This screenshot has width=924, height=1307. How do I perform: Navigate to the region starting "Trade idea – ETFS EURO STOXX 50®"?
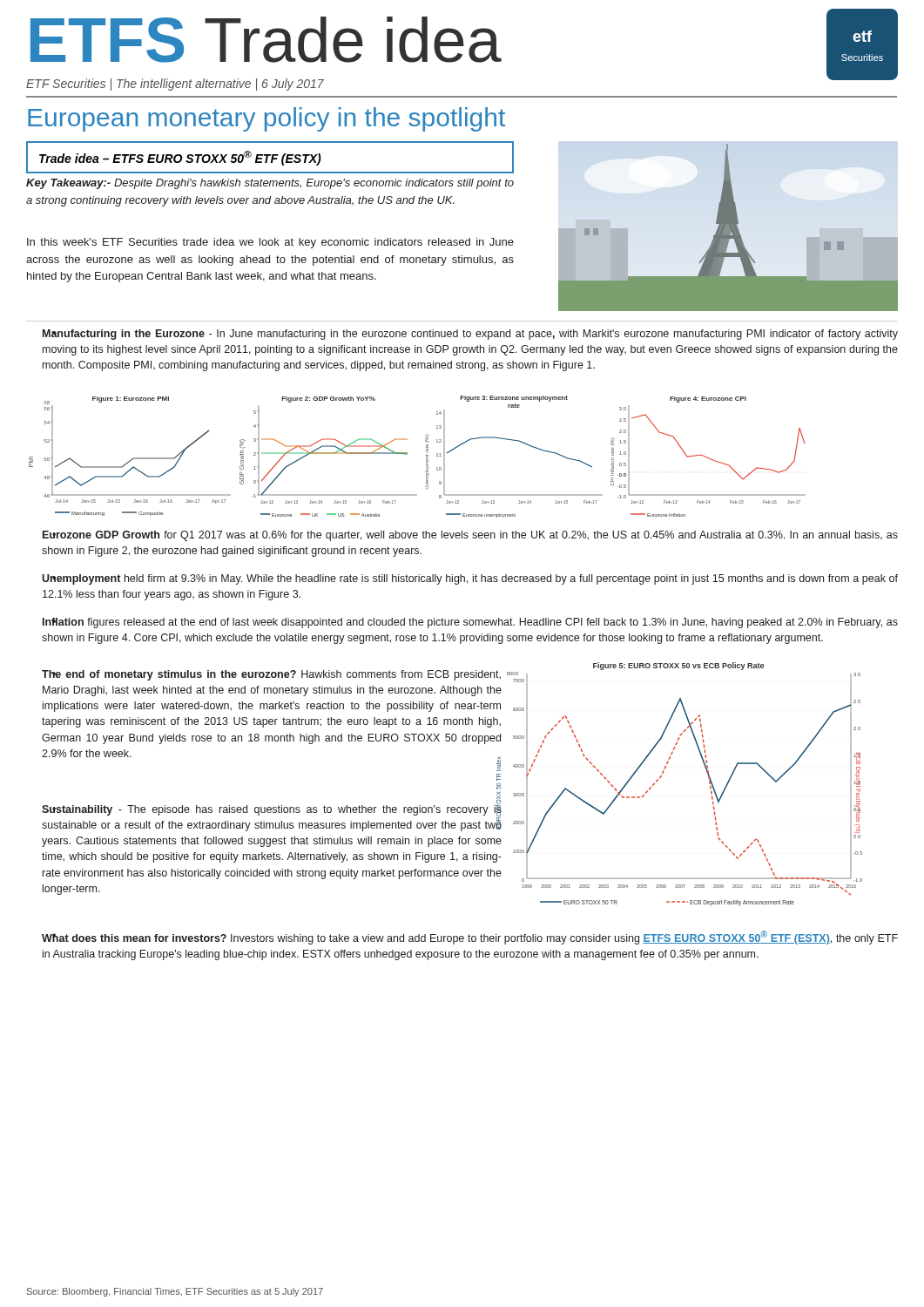(x=180, y=157)
